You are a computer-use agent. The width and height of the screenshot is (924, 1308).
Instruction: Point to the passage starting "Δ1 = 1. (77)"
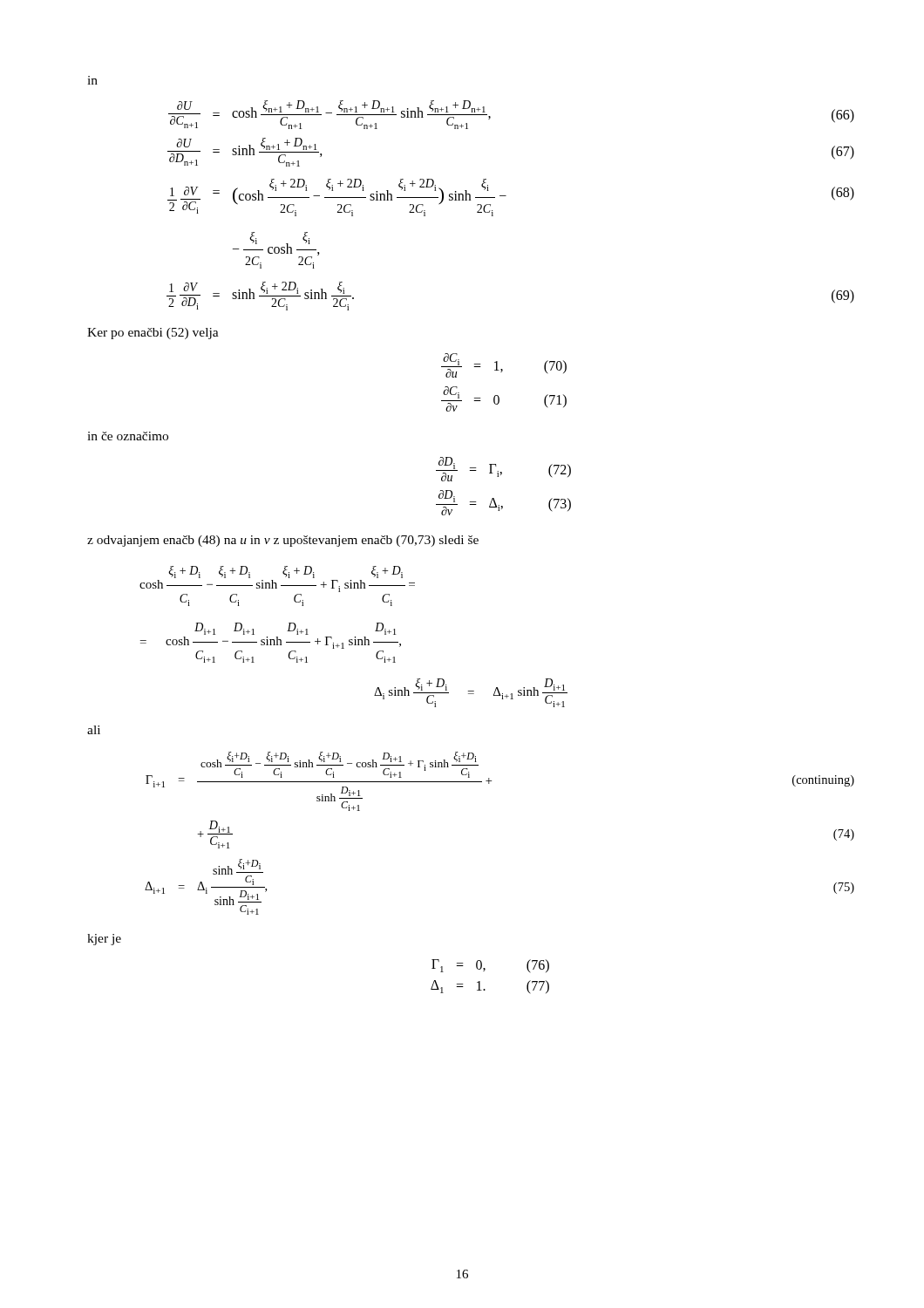pyautogui.click(x=471, y=987)
